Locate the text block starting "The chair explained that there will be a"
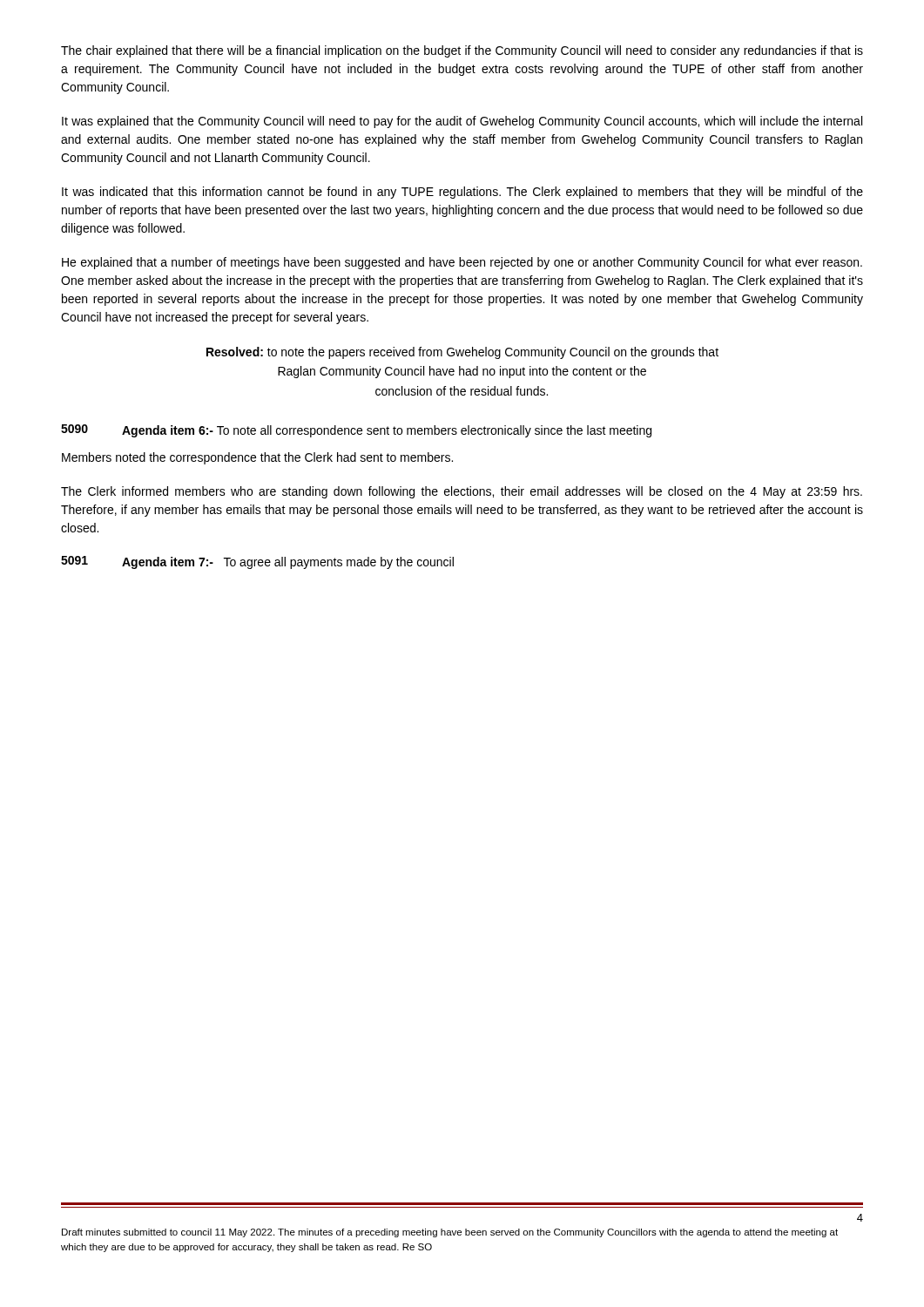Screen dimensions: 1307x924 tap(462, 69)
